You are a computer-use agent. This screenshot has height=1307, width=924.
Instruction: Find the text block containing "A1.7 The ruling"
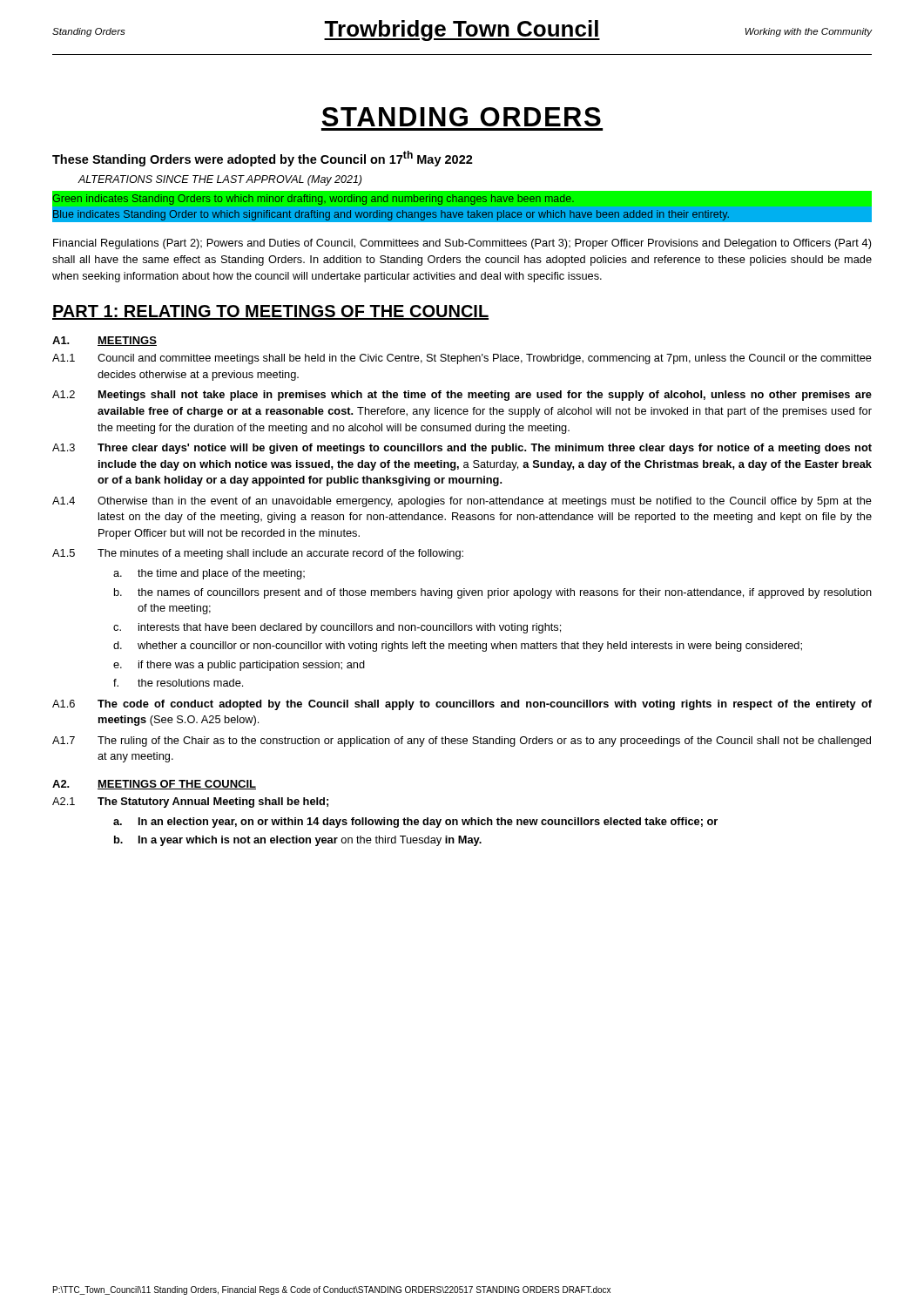pos(462,749)
